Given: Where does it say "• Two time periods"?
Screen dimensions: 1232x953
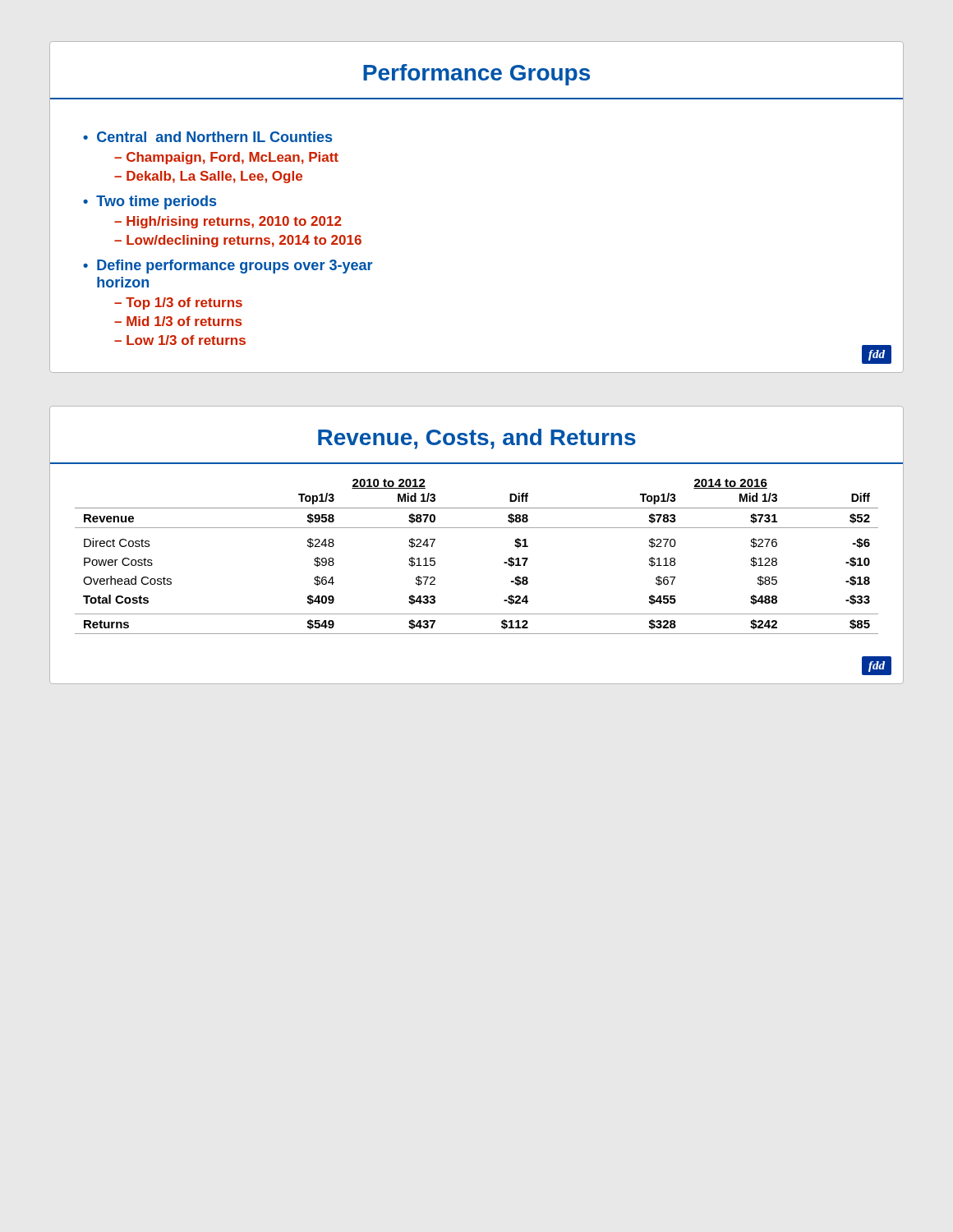Looking at the screenshot, I should click(x=150, y=202).
